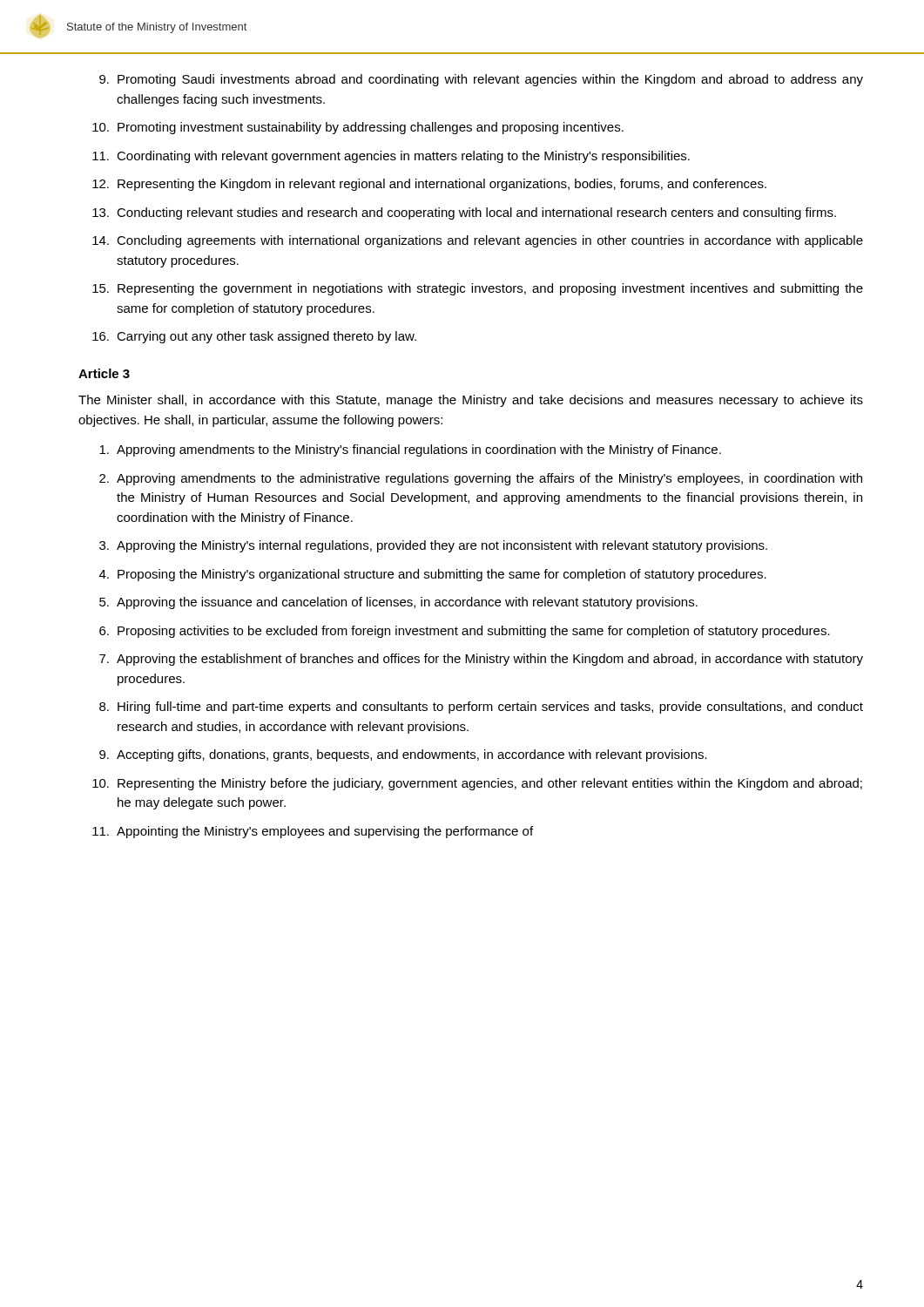
Task: Click on the region starting "15. Representing the government in negotiations"
Action: pyautogui.click(x=471, y=298)
